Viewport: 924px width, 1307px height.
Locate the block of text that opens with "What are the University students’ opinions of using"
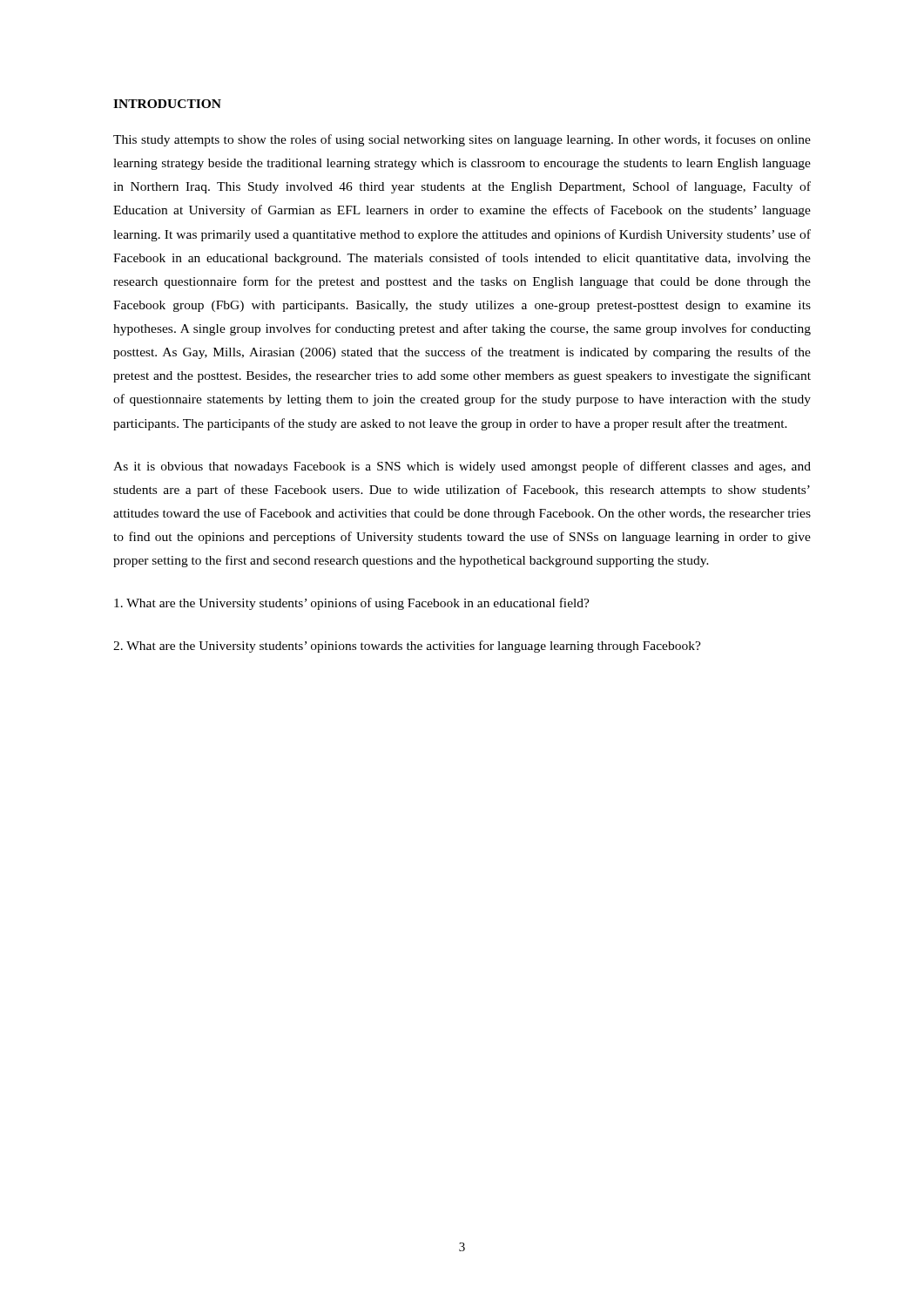coord(351,603)
